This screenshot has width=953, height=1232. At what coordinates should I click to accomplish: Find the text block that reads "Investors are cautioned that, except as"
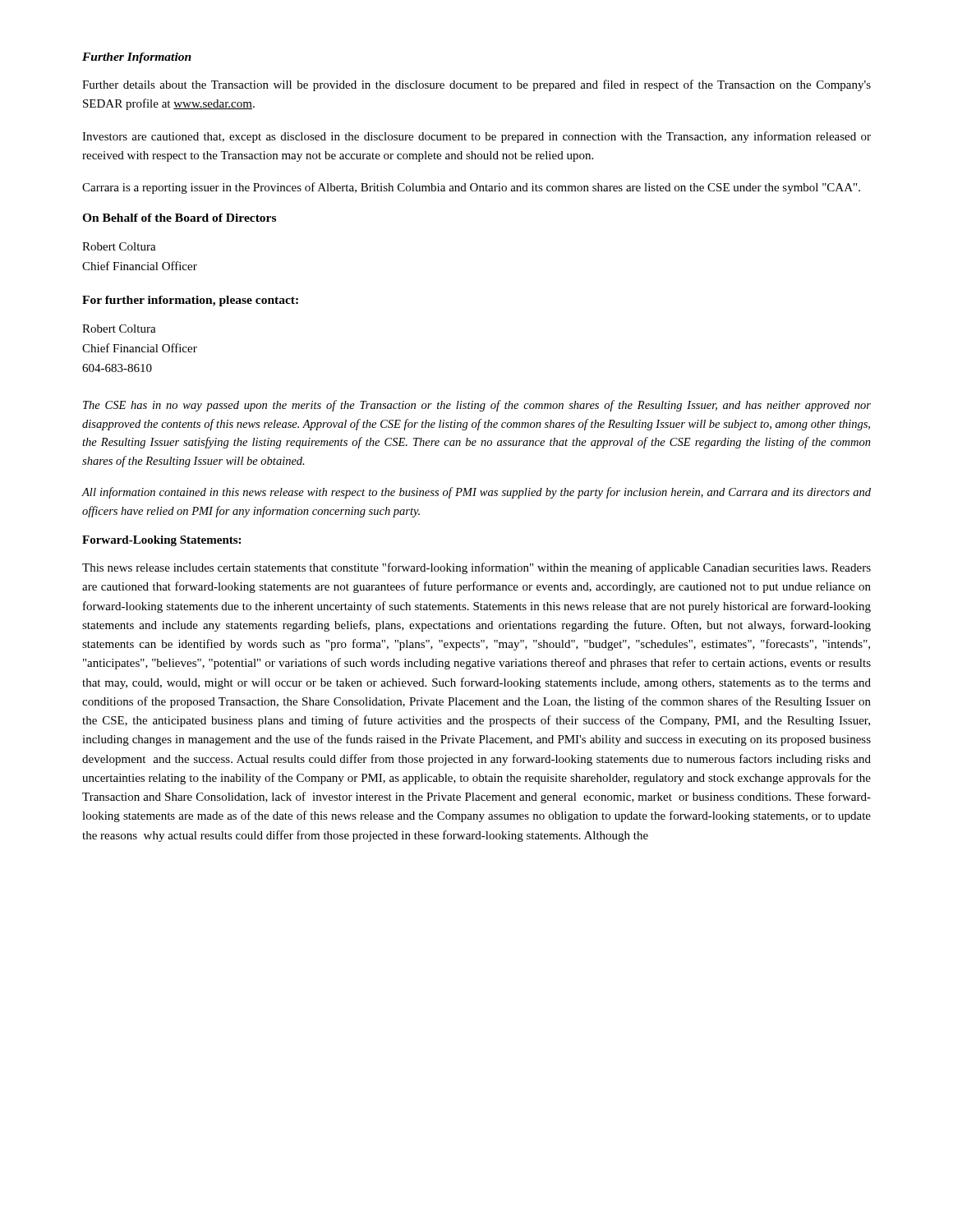click(x=476, y=145)
